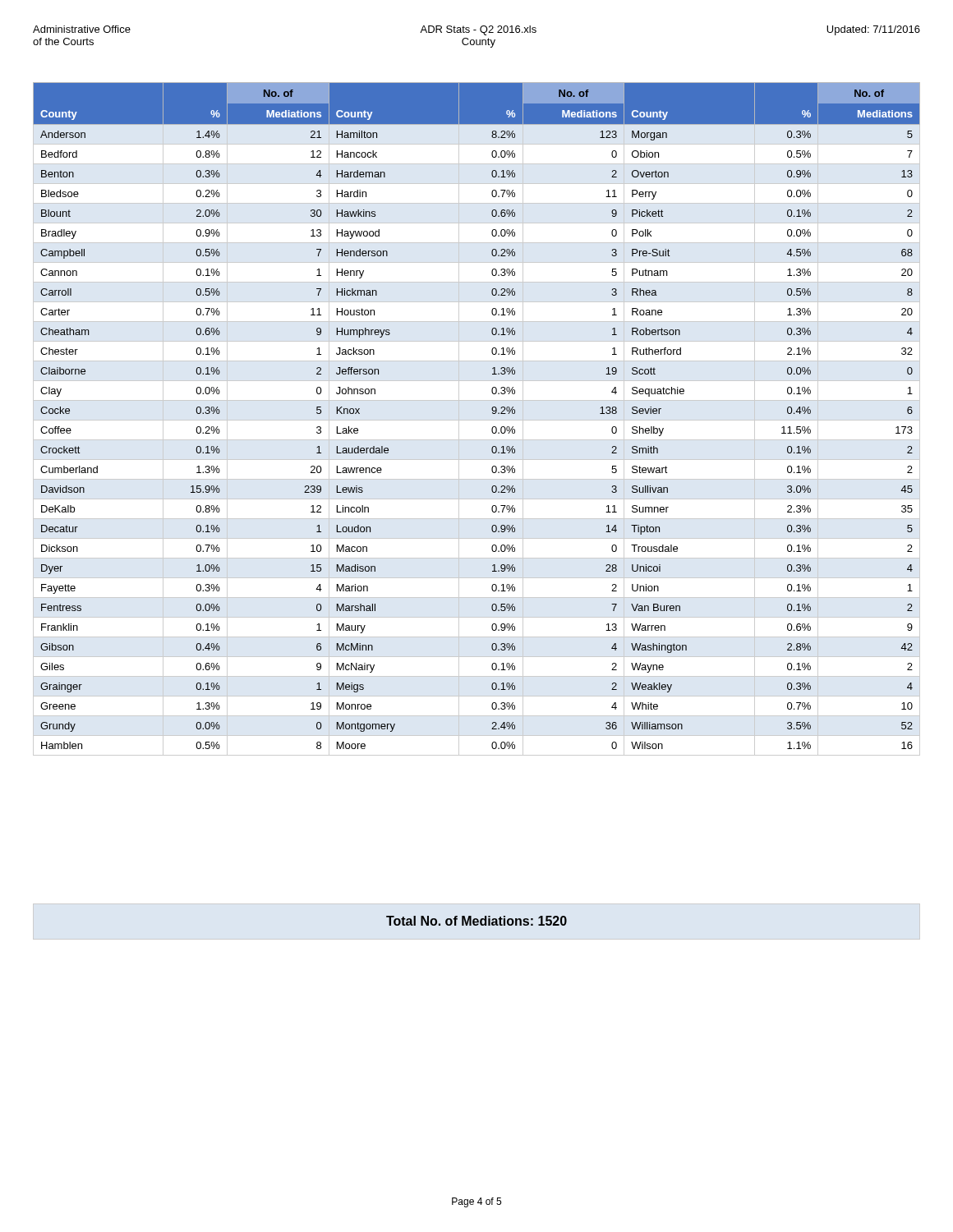Image resolution: width=953 pixels, height=1232 pixels.
Task: Click on the table containing "No. of"
Action: [x=476, y=419]
